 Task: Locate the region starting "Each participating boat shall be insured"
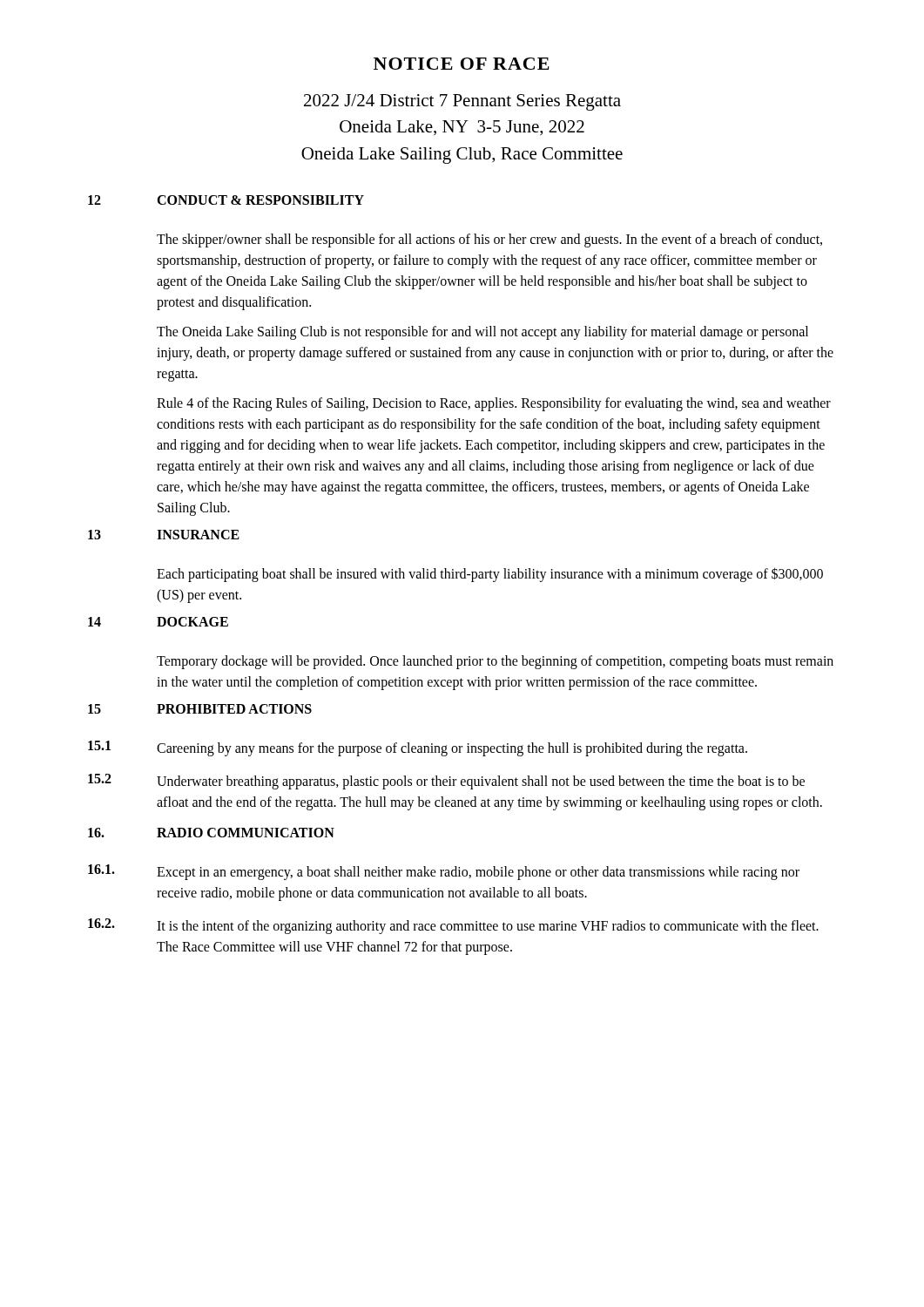[490, 584]
